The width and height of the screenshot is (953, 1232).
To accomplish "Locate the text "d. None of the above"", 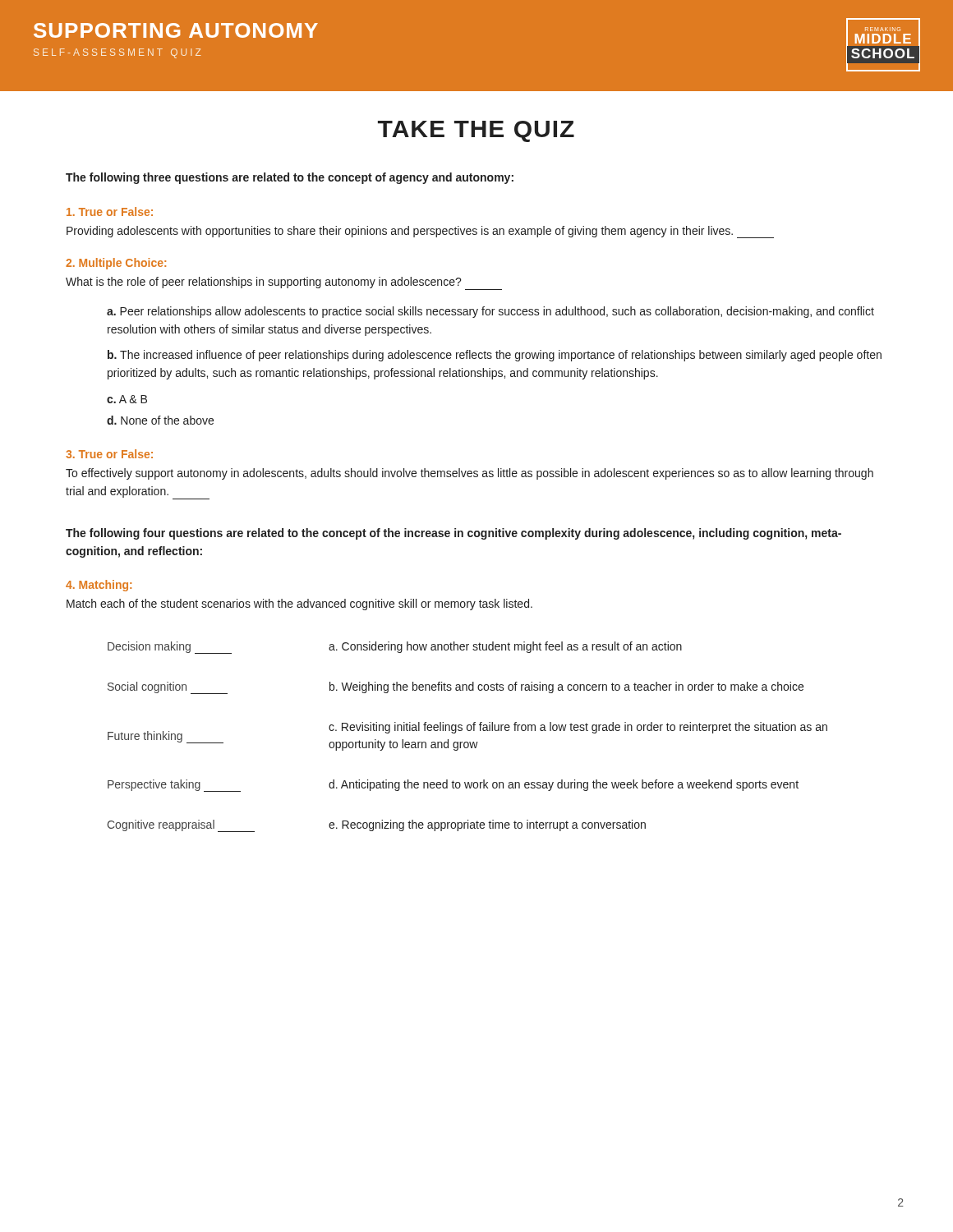I will pyautogui.click(x=161, y=420).
